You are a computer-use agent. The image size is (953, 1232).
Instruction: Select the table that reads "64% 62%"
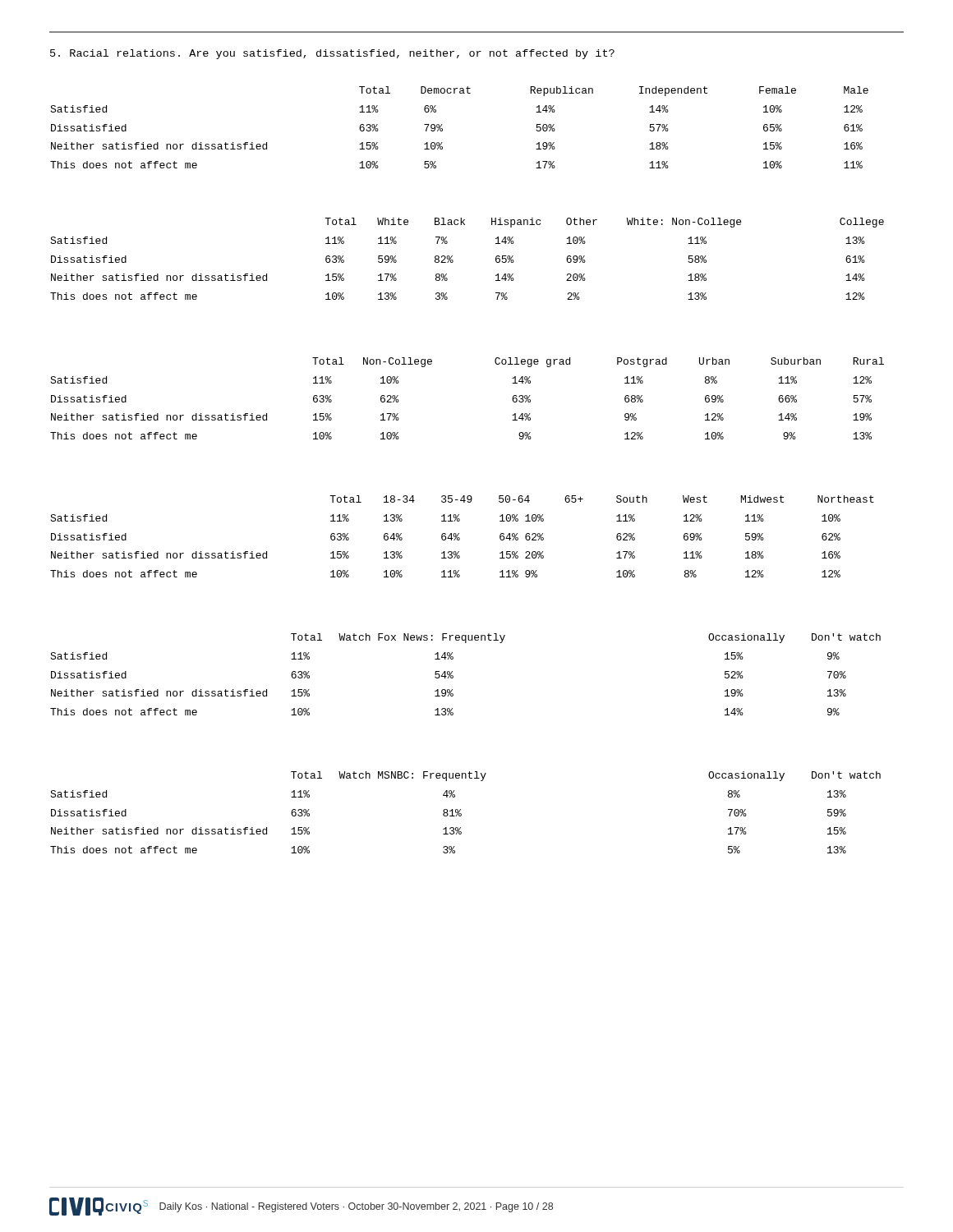click(476, 538)
